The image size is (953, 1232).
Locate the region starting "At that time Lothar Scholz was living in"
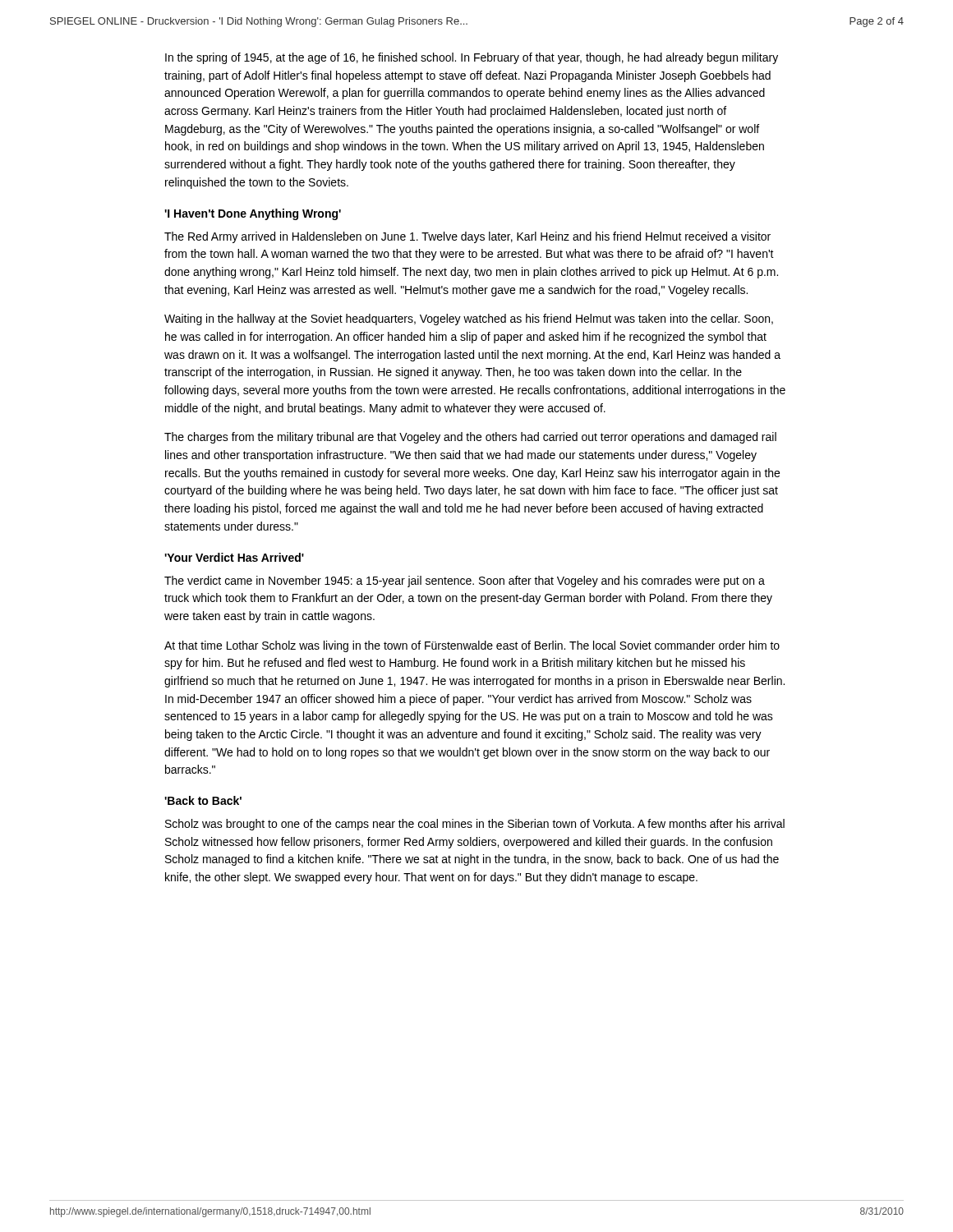[475, 708]
